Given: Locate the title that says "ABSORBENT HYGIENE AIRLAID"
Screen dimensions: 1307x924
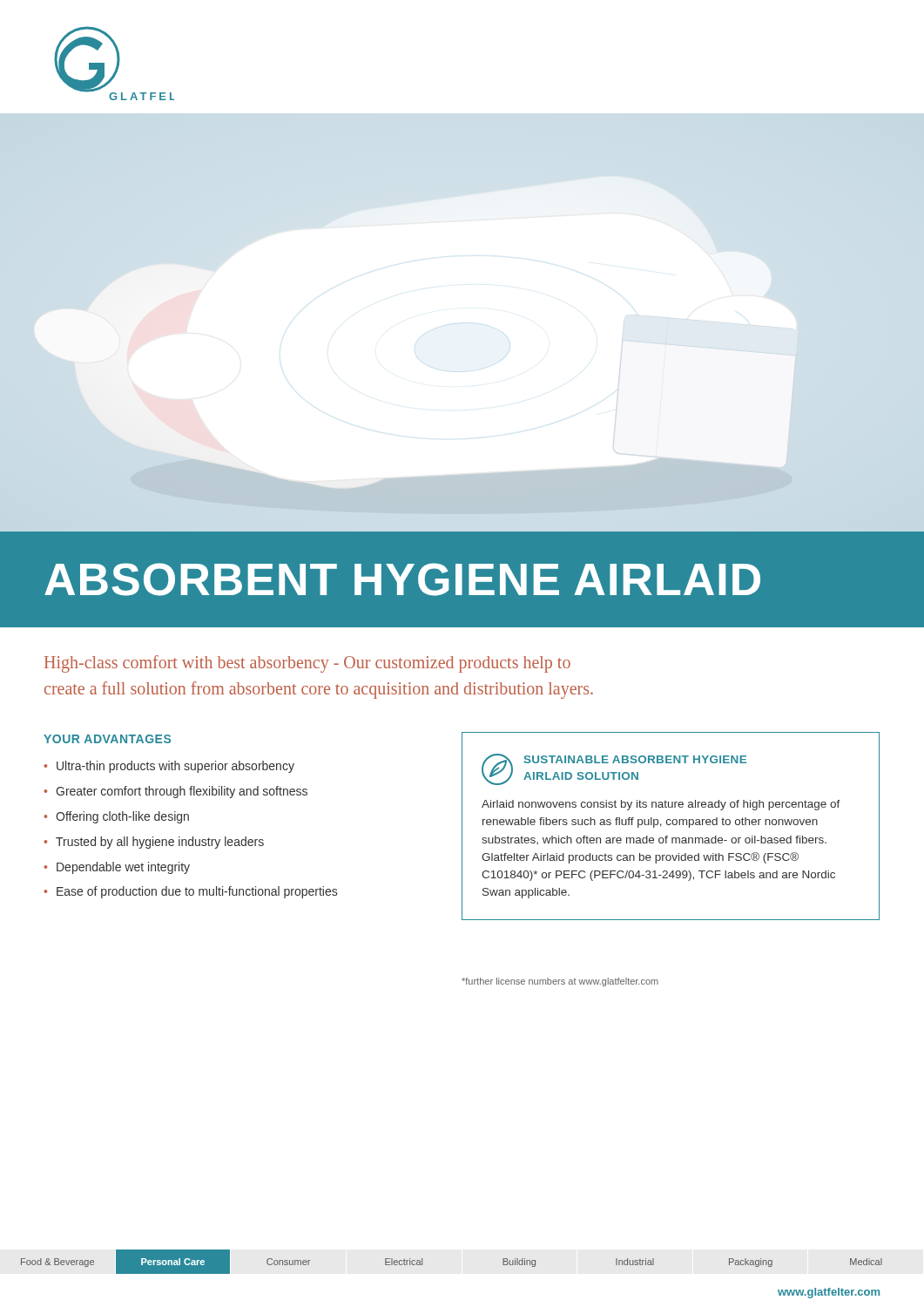Looking at the screenshot, I should pos(403,579).
